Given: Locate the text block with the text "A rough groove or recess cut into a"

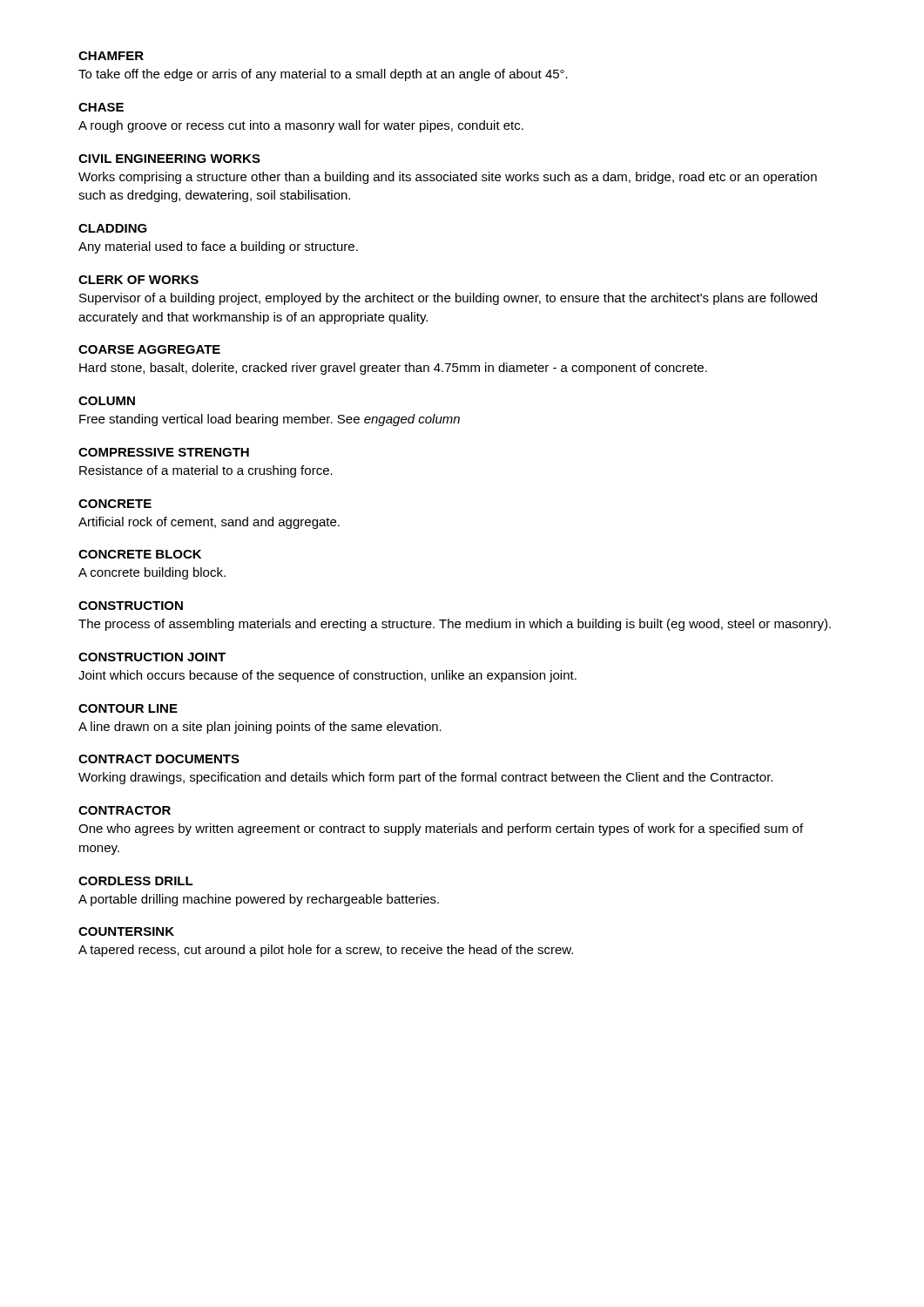Looking at the screenshot, I should coord(301,125).
